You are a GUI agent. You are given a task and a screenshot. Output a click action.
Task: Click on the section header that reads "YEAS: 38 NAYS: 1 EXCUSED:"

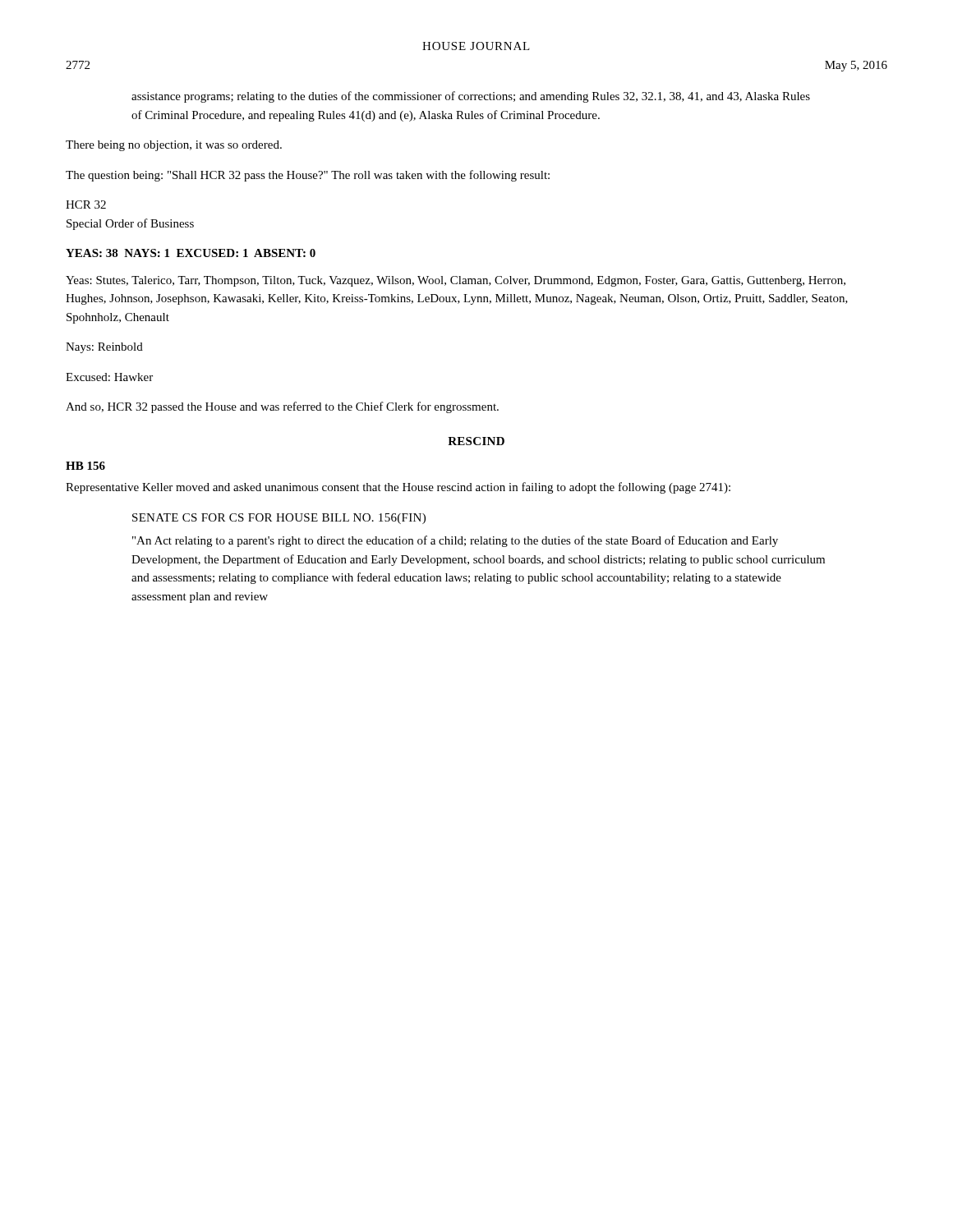[191, 253]
